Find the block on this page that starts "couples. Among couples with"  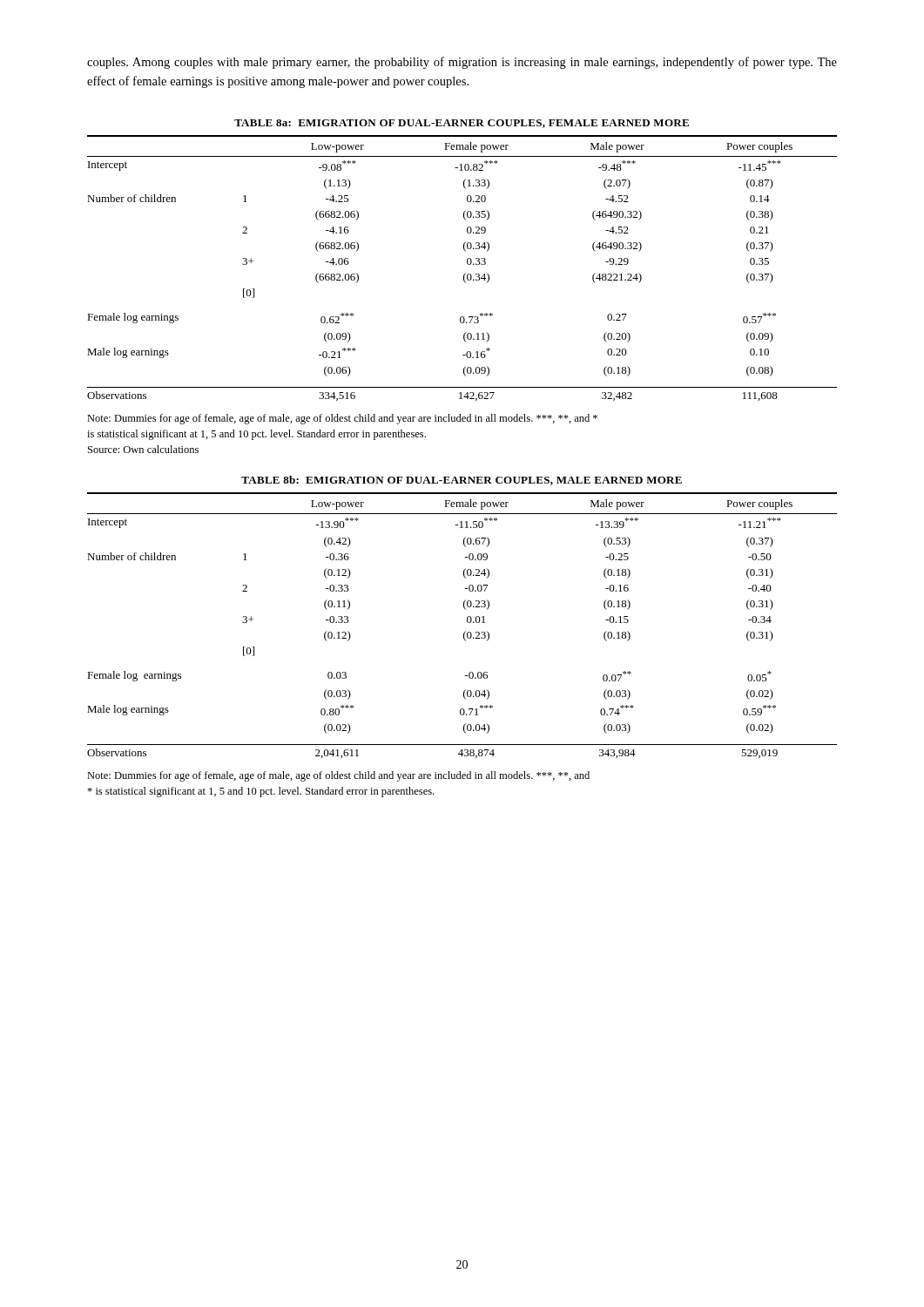[462, 72]
